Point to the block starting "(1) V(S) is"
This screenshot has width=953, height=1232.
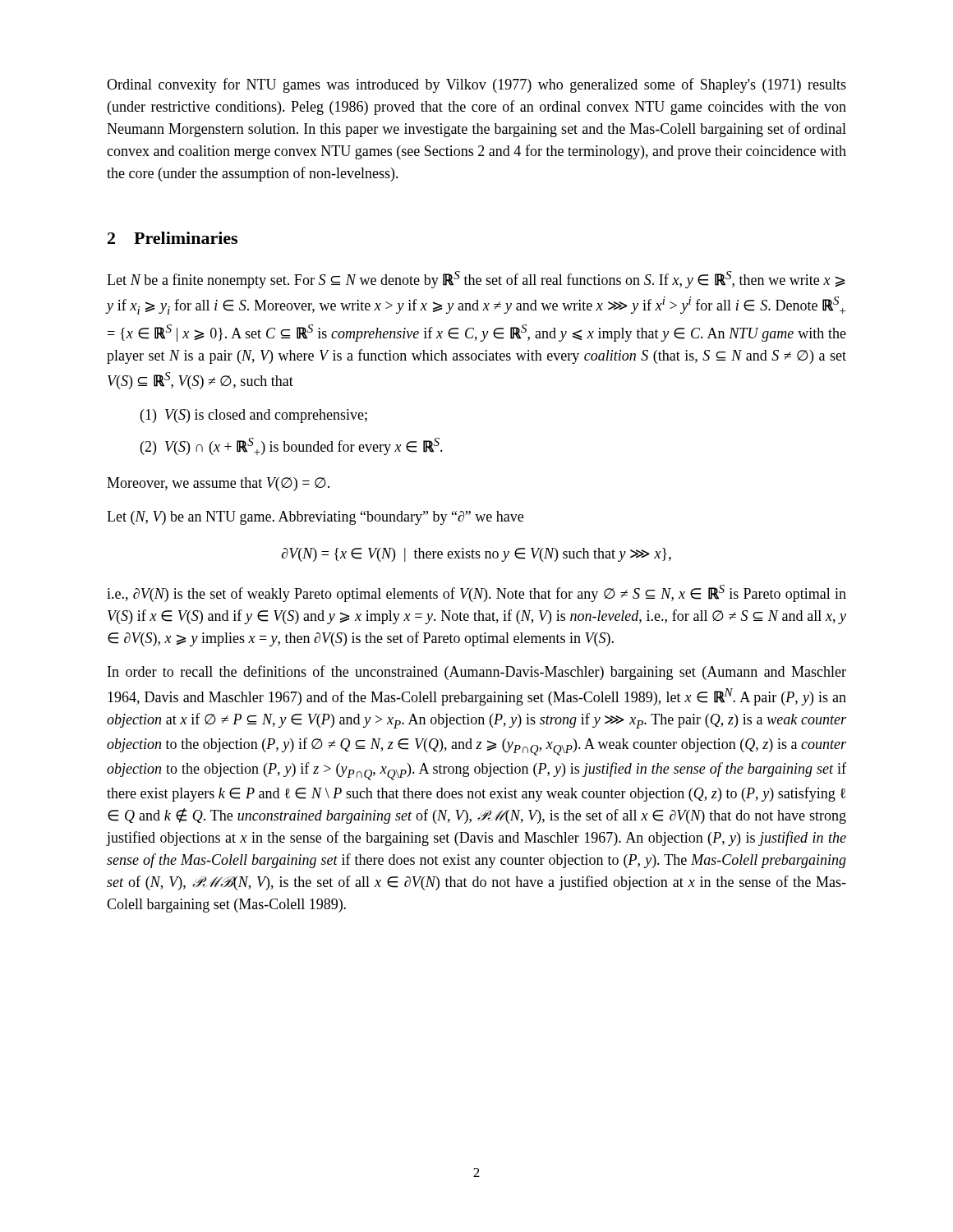point(254,415)
